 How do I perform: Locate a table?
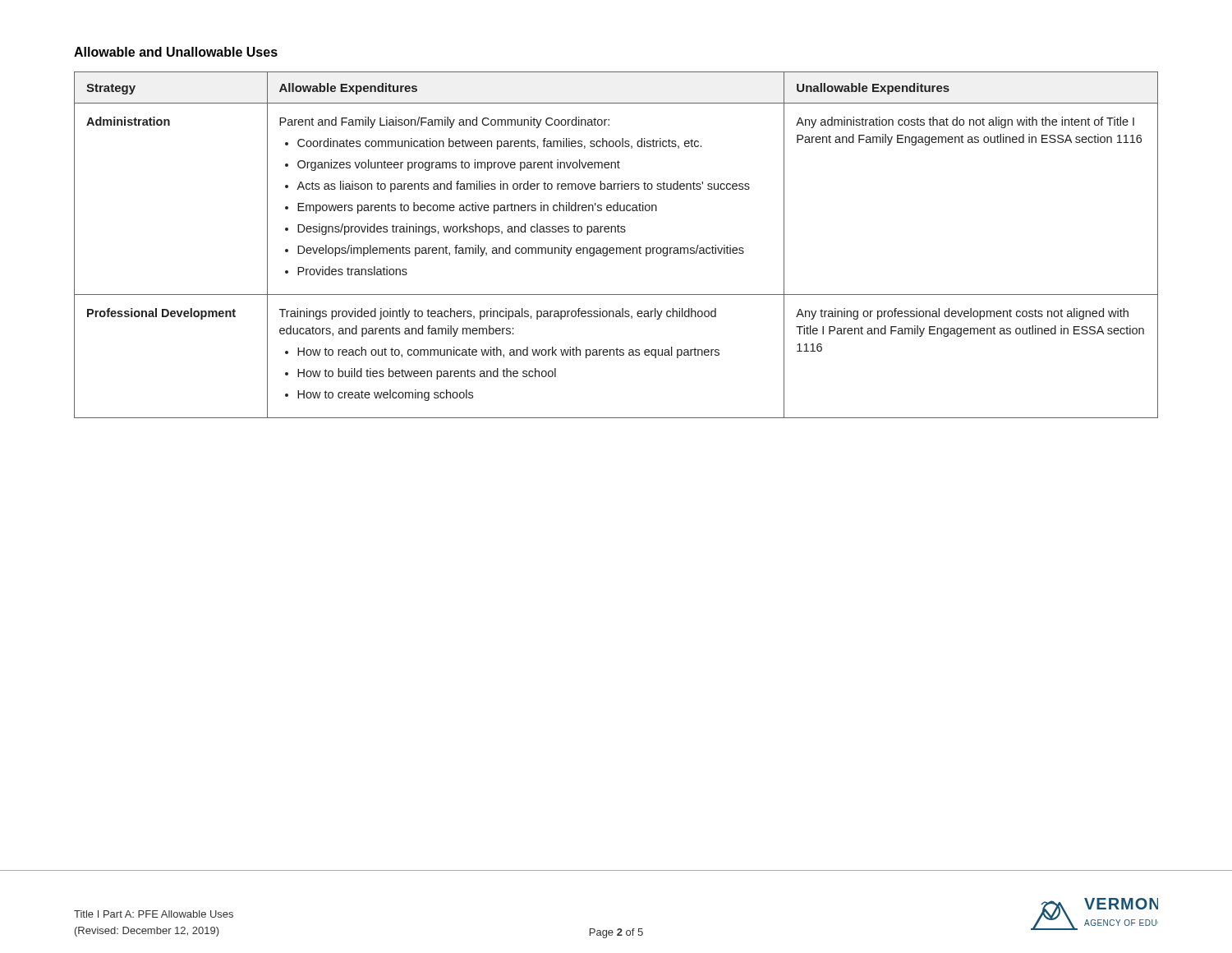point(616,245)
